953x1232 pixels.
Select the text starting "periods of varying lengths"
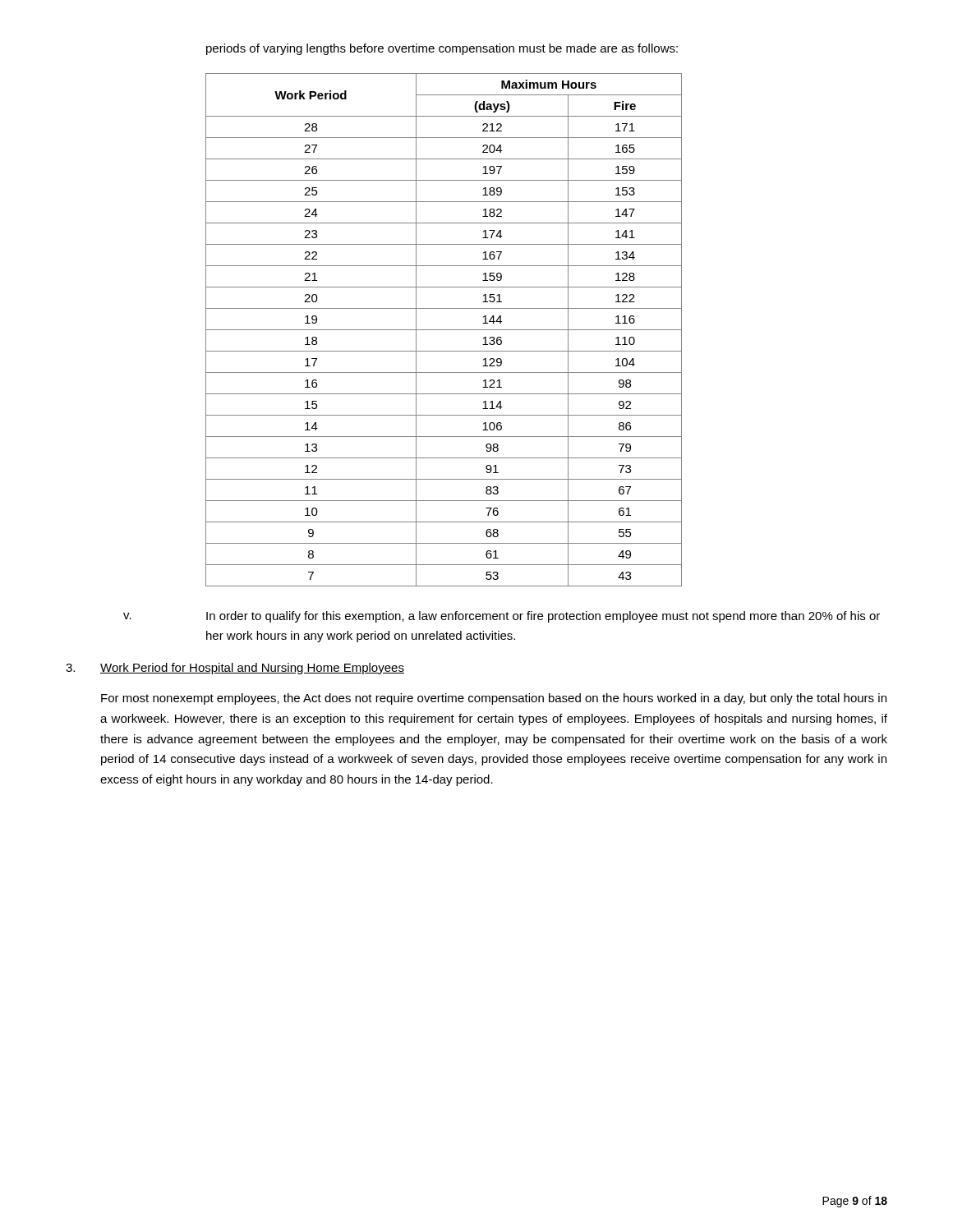(442, 48)
